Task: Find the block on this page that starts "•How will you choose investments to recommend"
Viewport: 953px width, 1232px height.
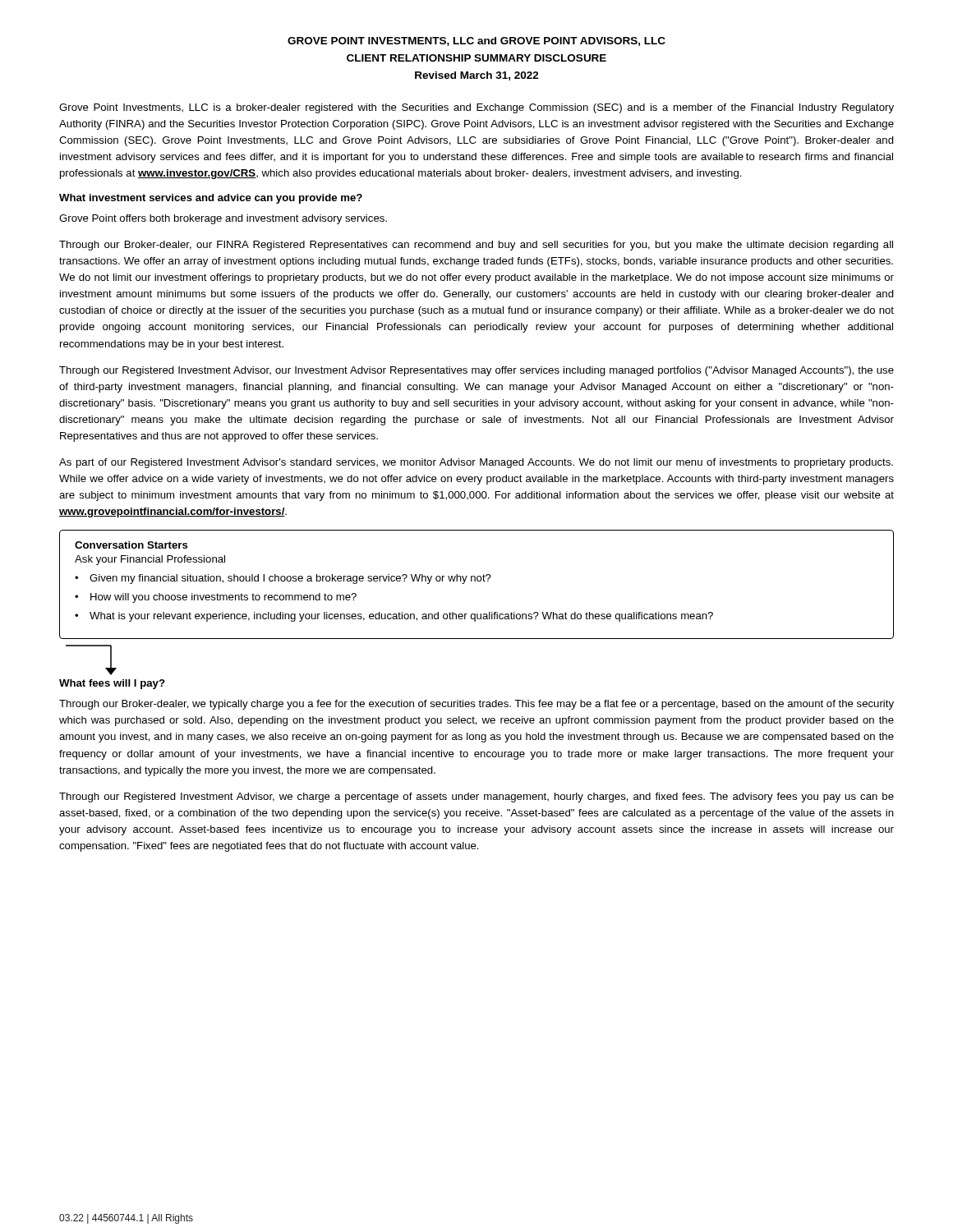Action: 216,597
